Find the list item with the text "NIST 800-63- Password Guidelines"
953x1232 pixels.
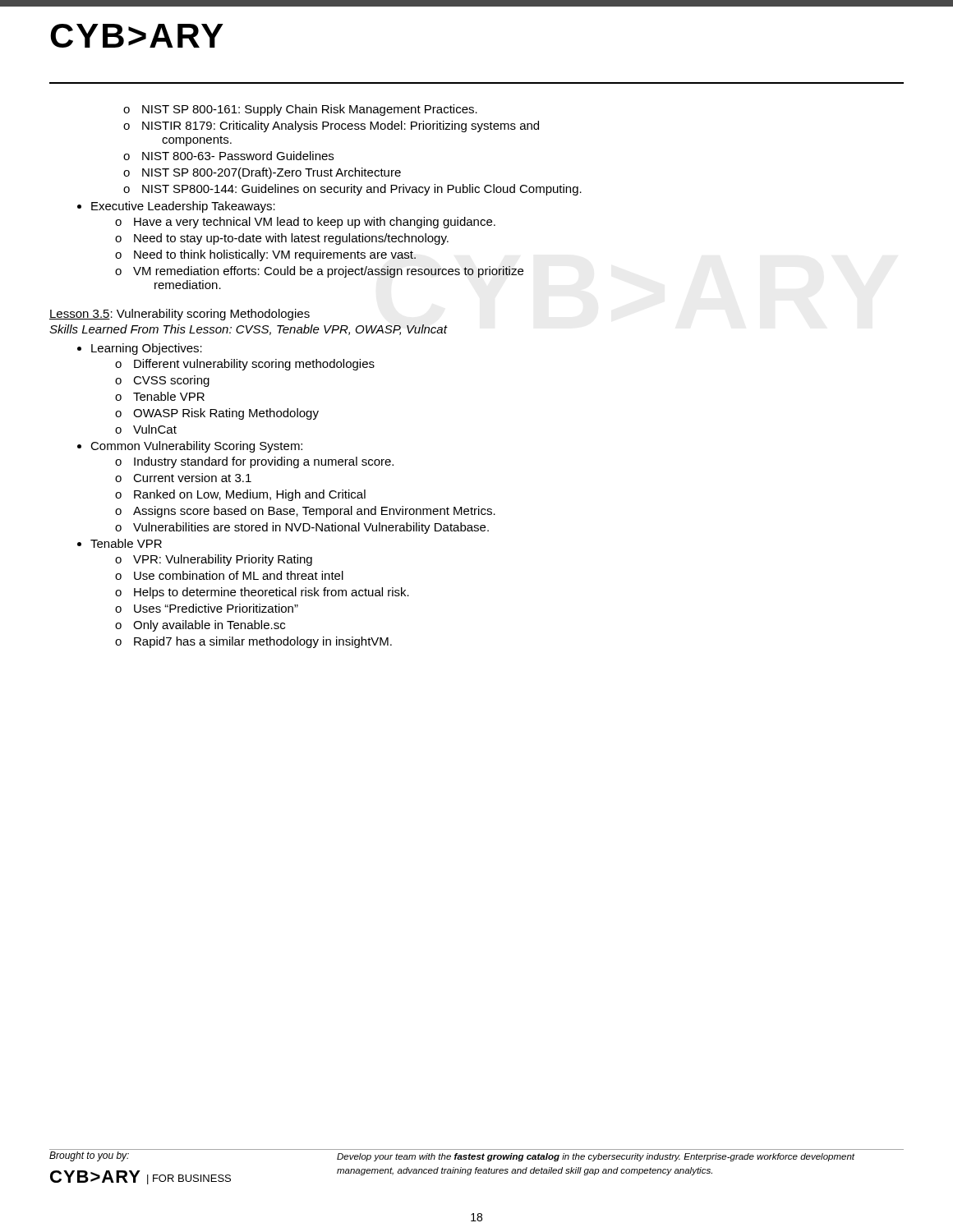click(238, 156)
